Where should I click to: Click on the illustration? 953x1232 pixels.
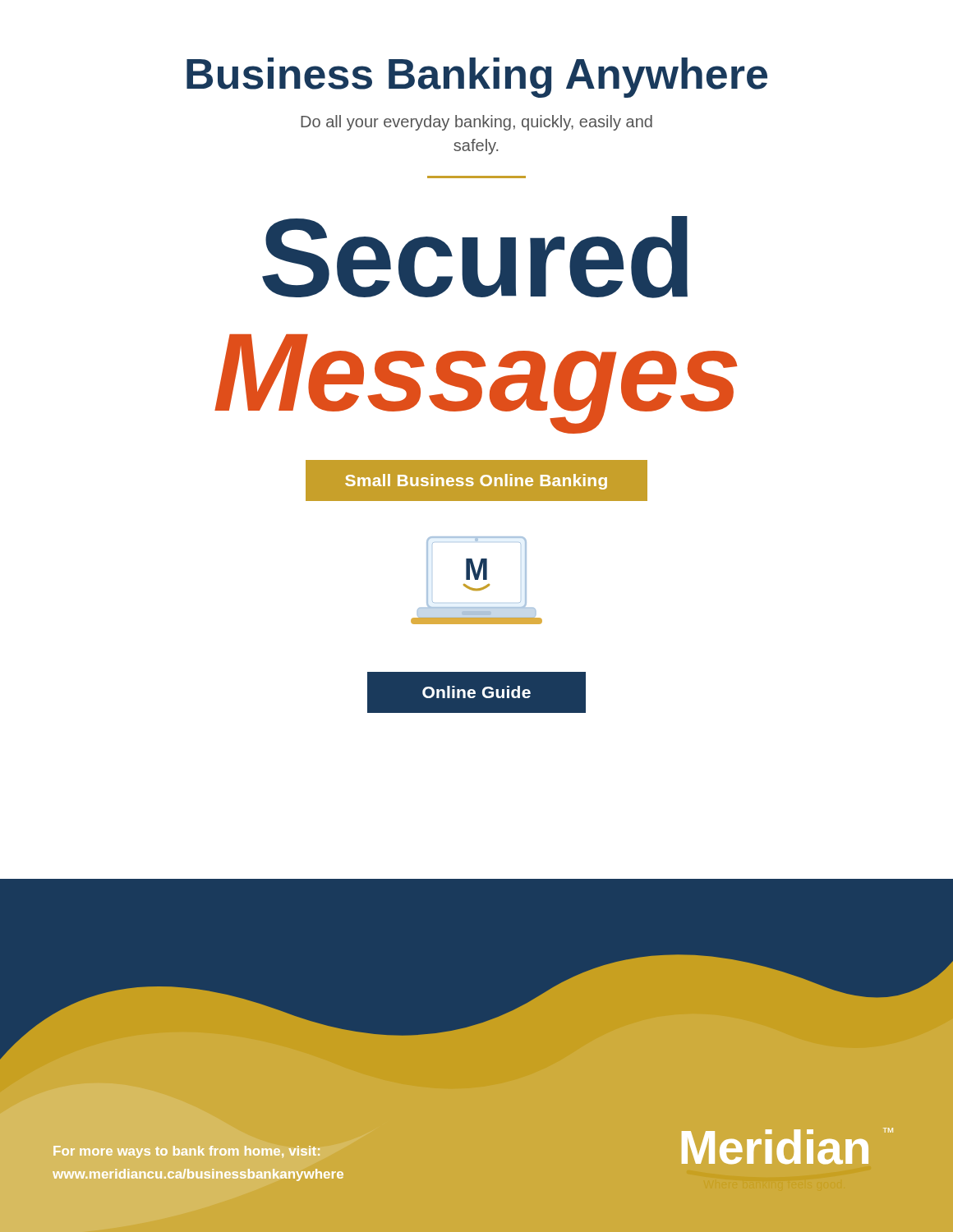coord(476,593)
